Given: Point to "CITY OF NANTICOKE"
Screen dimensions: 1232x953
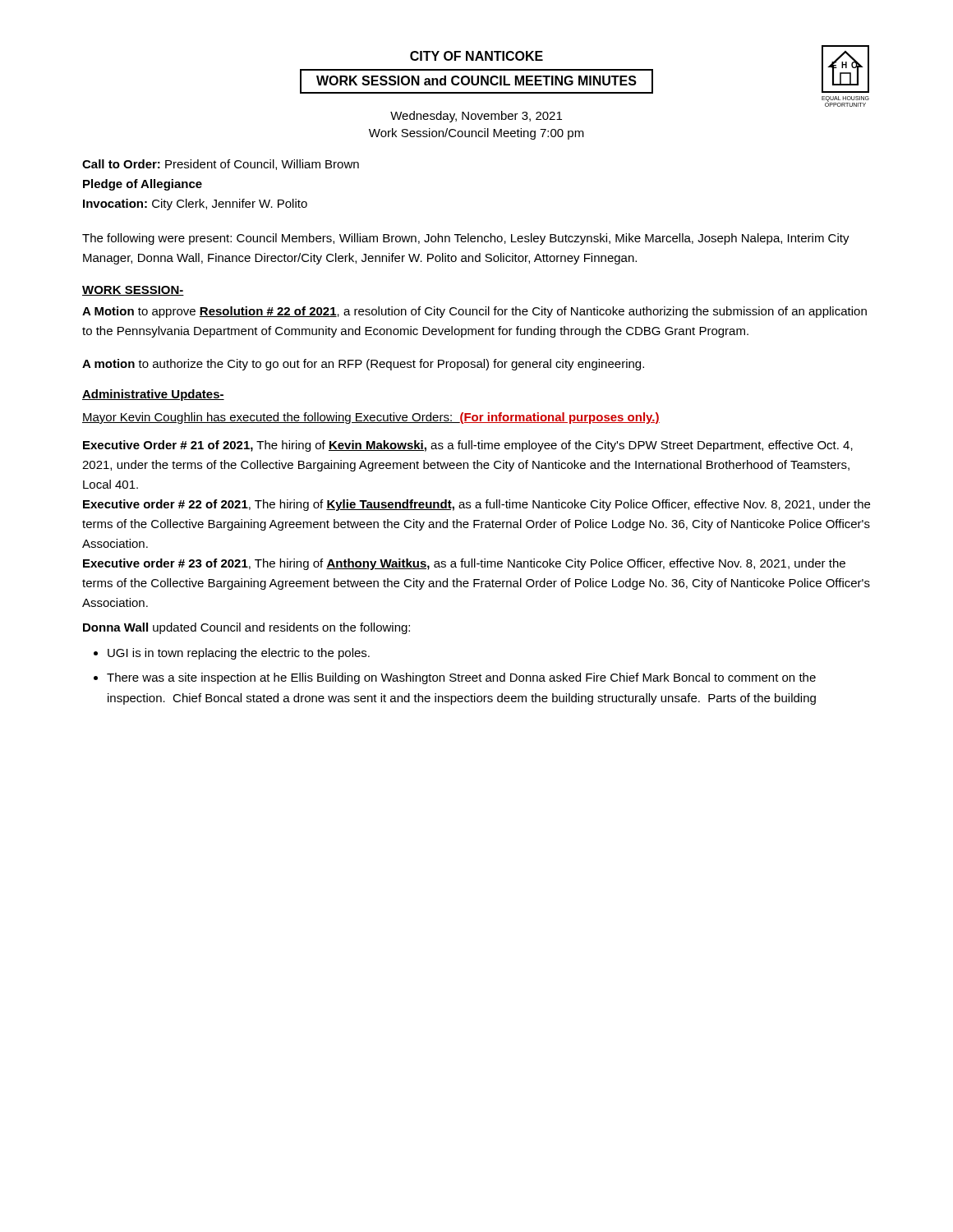Looking at the screenshot, I should point(476,56).
